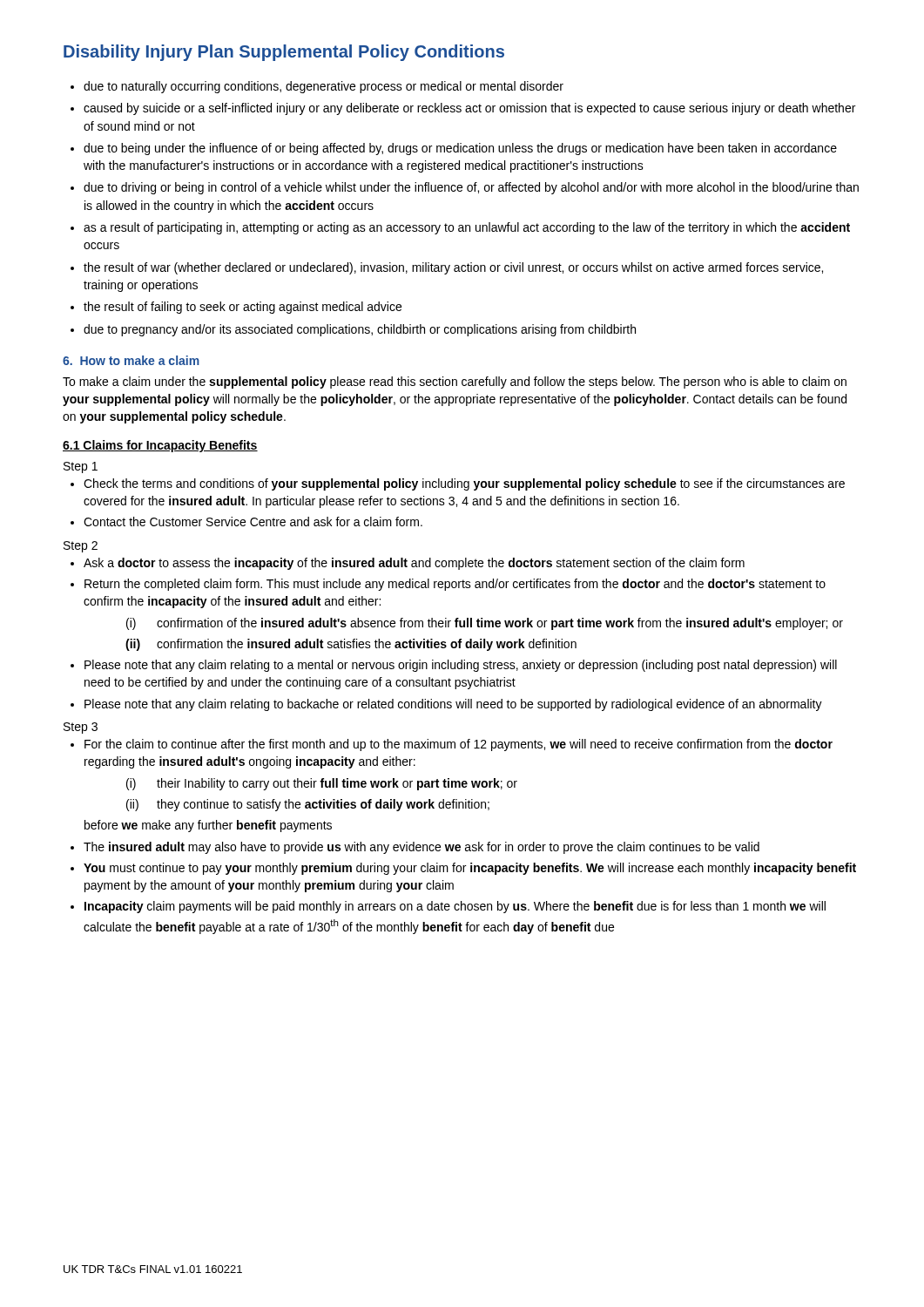
Task: Locate the list item that says "The insured adult may"
Action: 472,847
